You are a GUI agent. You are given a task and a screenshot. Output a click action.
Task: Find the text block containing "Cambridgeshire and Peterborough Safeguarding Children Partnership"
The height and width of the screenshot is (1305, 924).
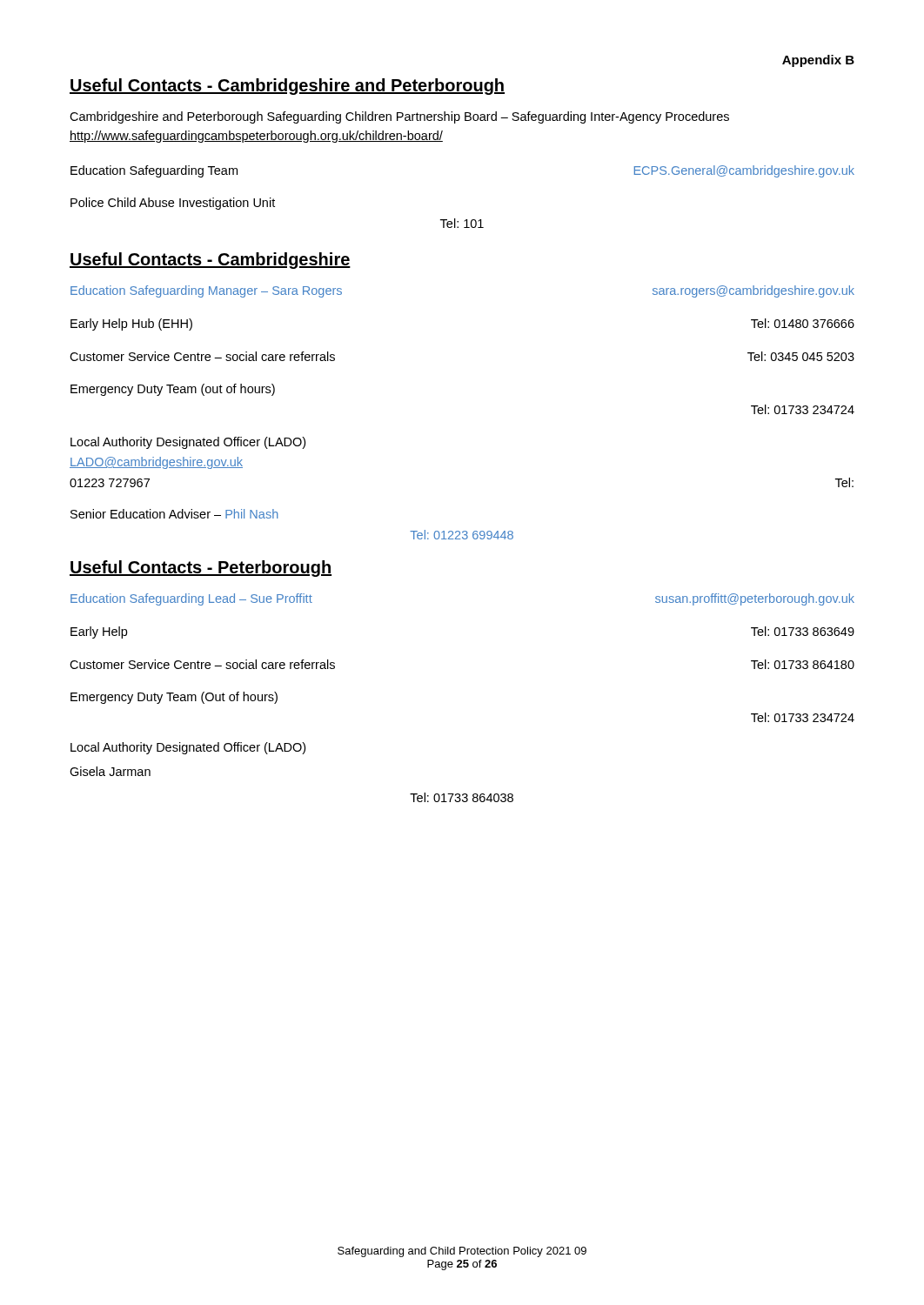click(x=400, y=126)
